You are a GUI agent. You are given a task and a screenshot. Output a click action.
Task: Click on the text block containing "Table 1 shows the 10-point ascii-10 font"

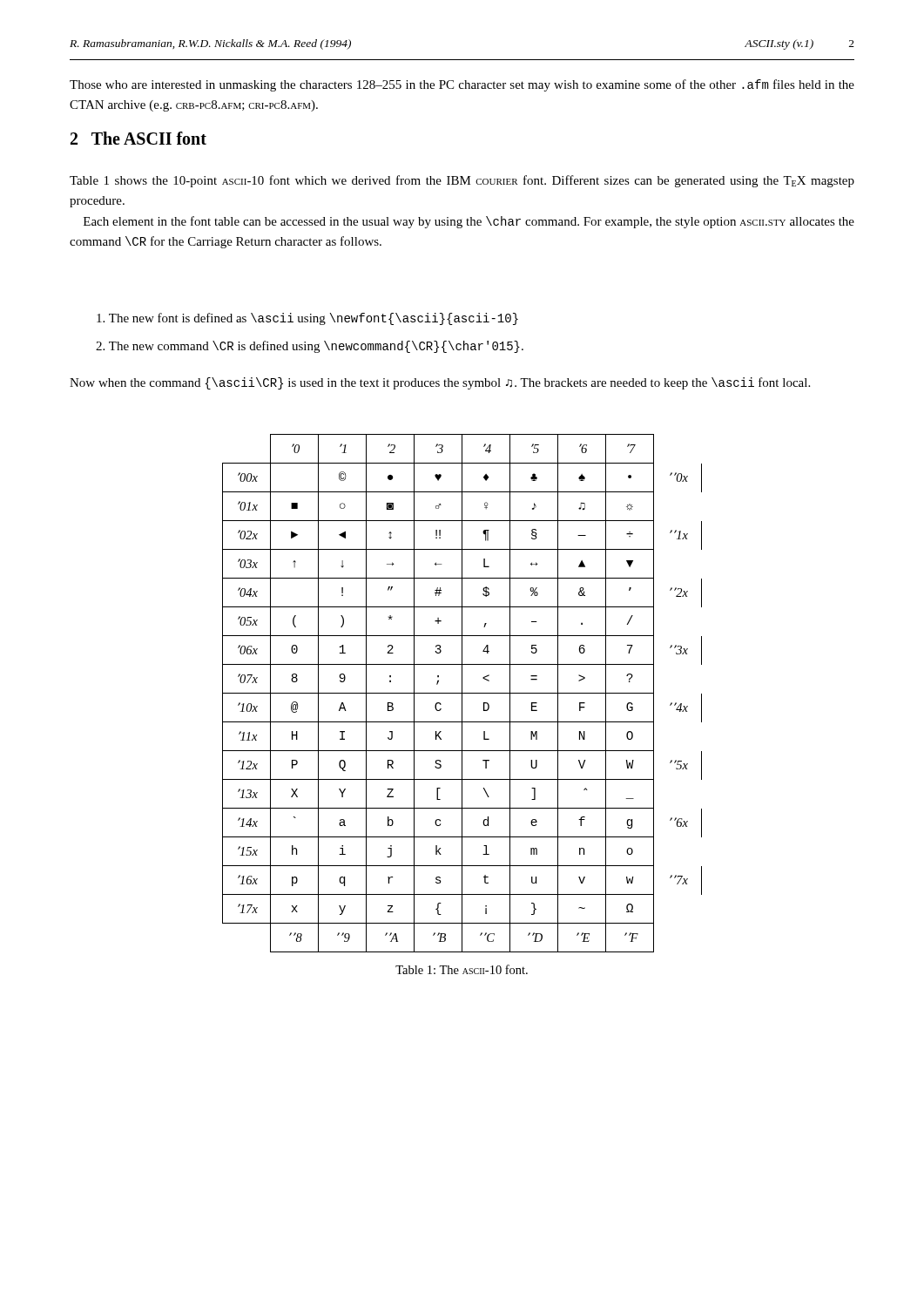pyautogui.click(x=462, y=211)
